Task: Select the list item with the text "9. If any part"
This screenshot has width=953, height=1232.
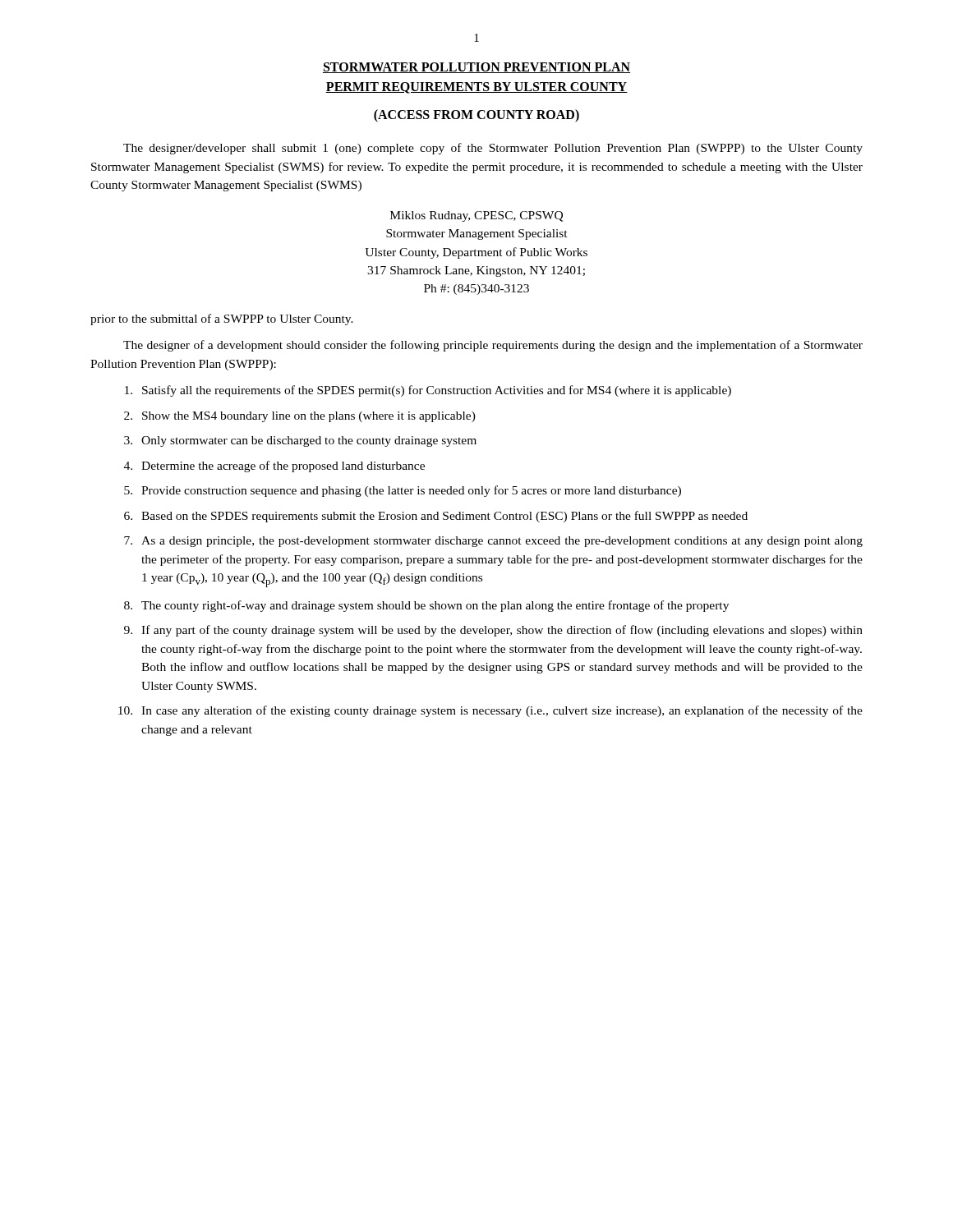Action: click(476, 658)
